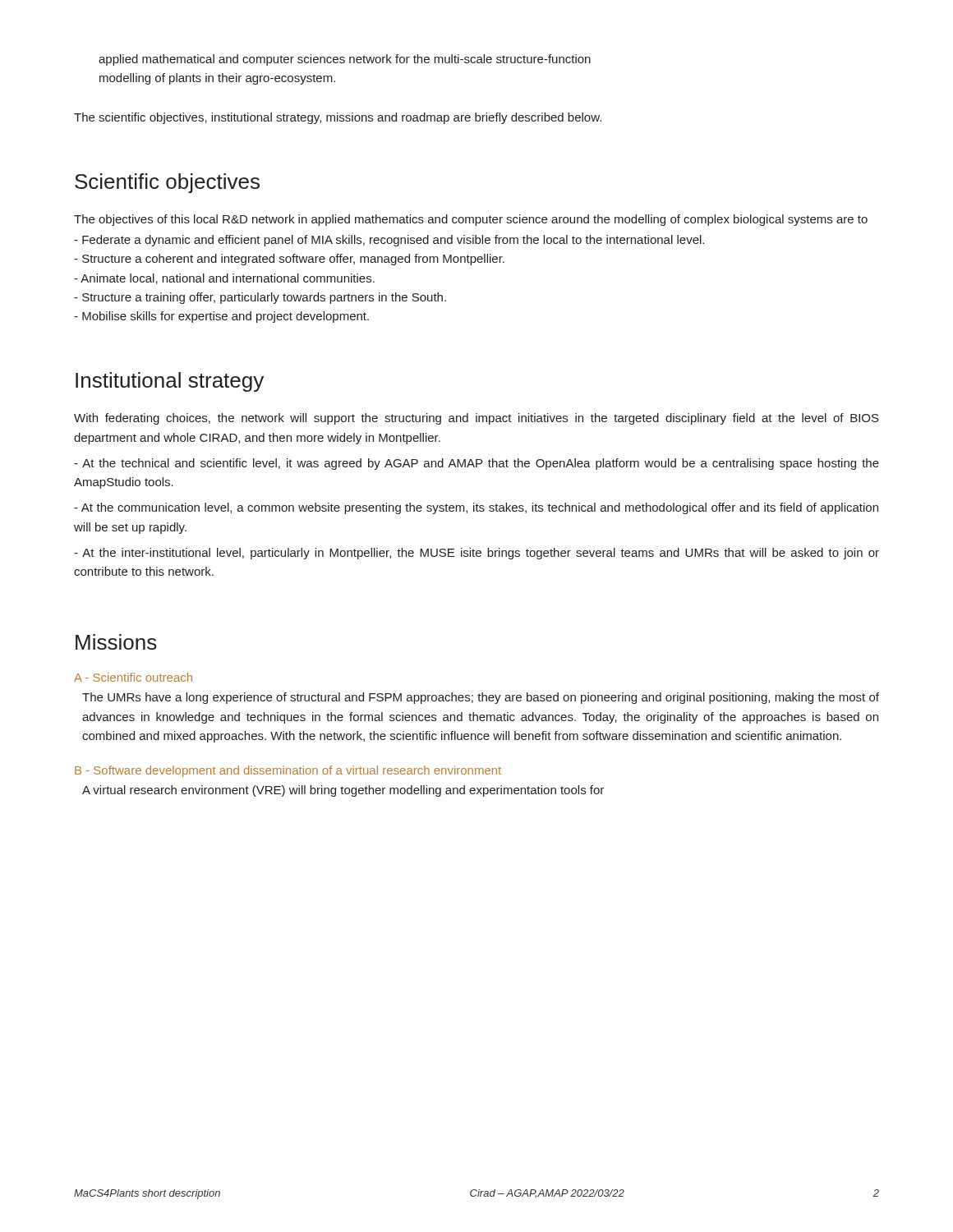The image size is (953, 1232).
Task: Select the text starting "Structure a training offer, particularly towards partners"
Action: pyautogui.click(x=261, y=297)
